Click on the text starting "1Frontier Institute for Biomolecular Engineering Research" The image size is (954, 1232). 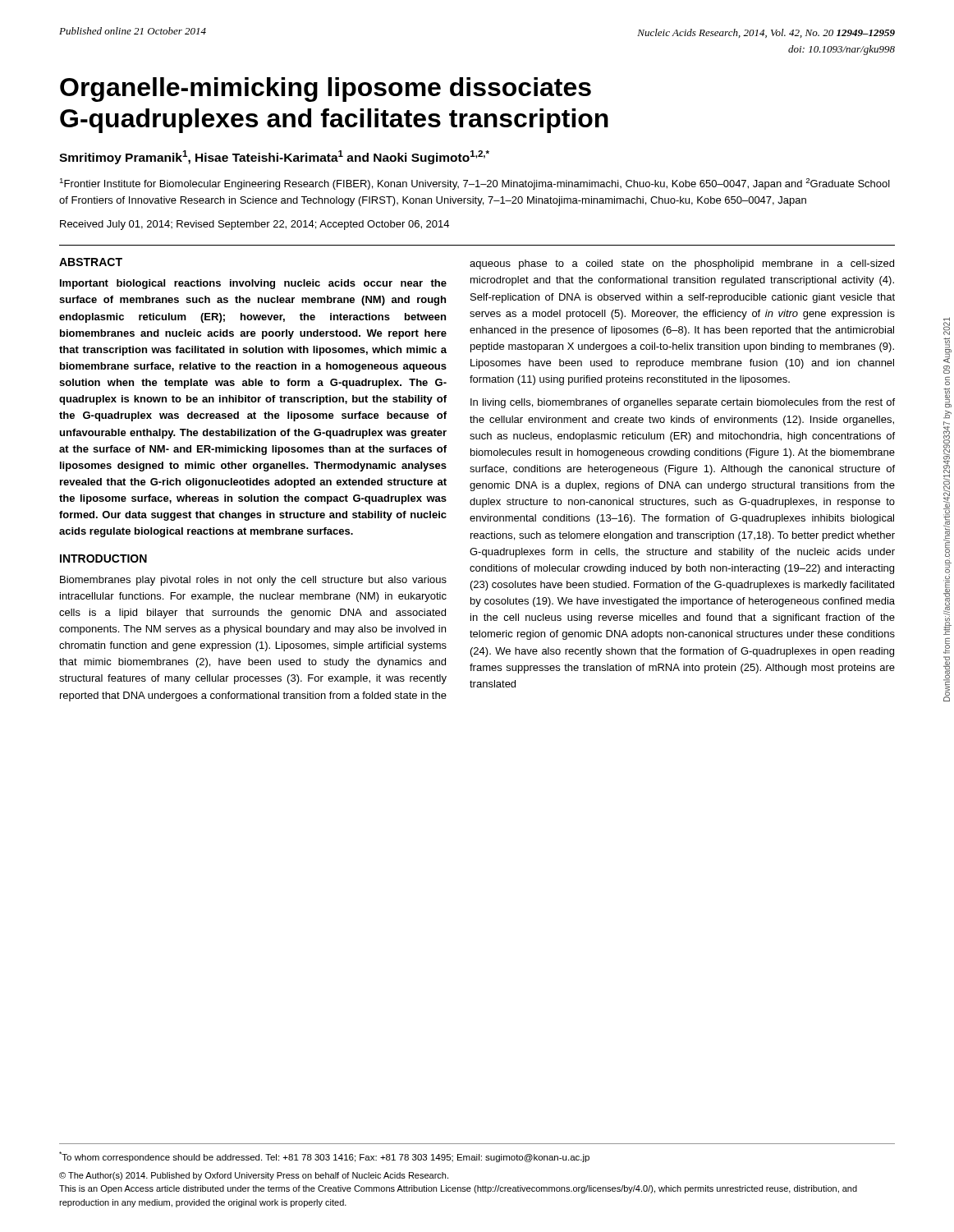475,191
